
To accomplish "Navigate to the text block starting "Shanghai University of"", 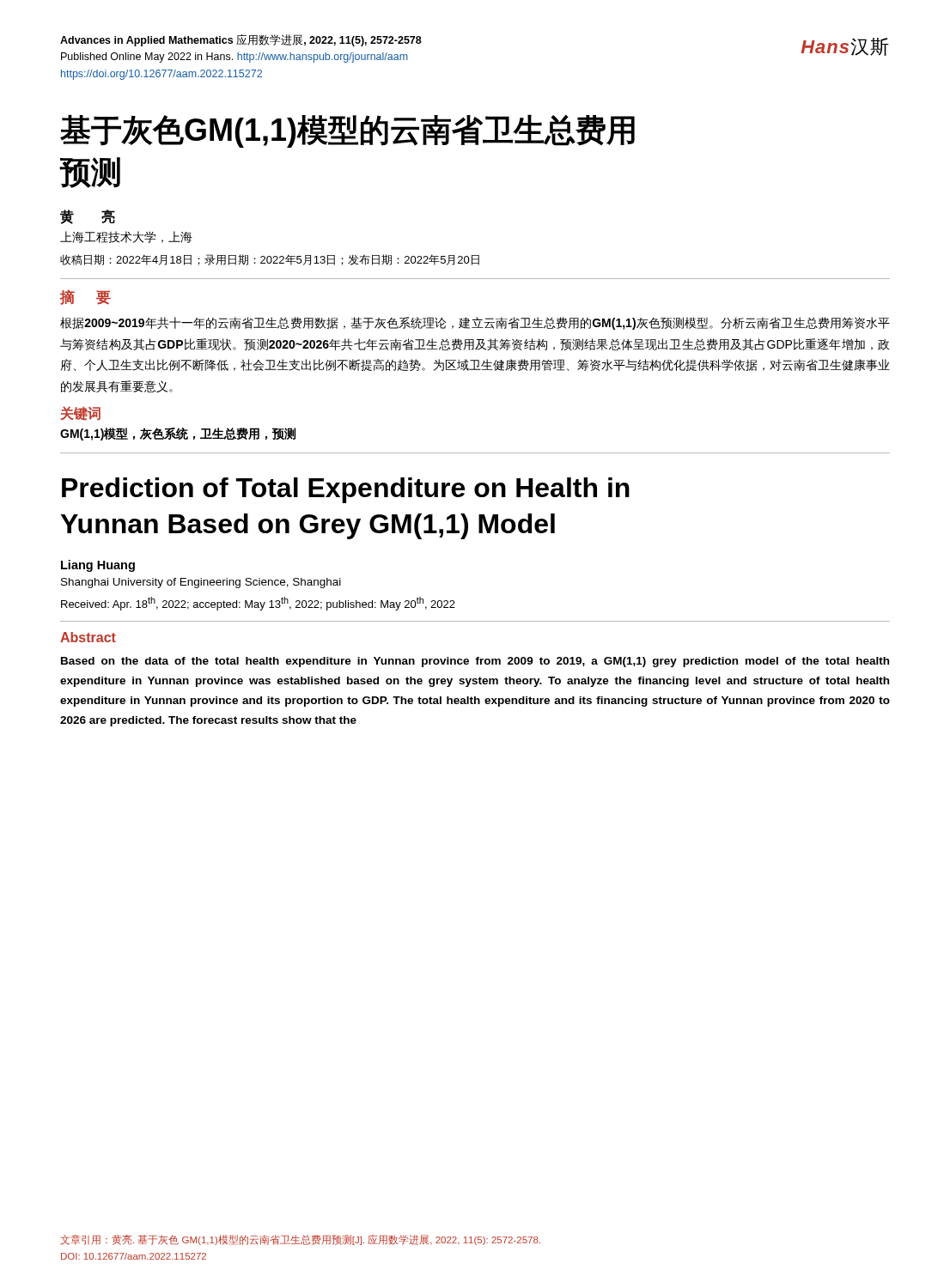I will tap(201, 581).
